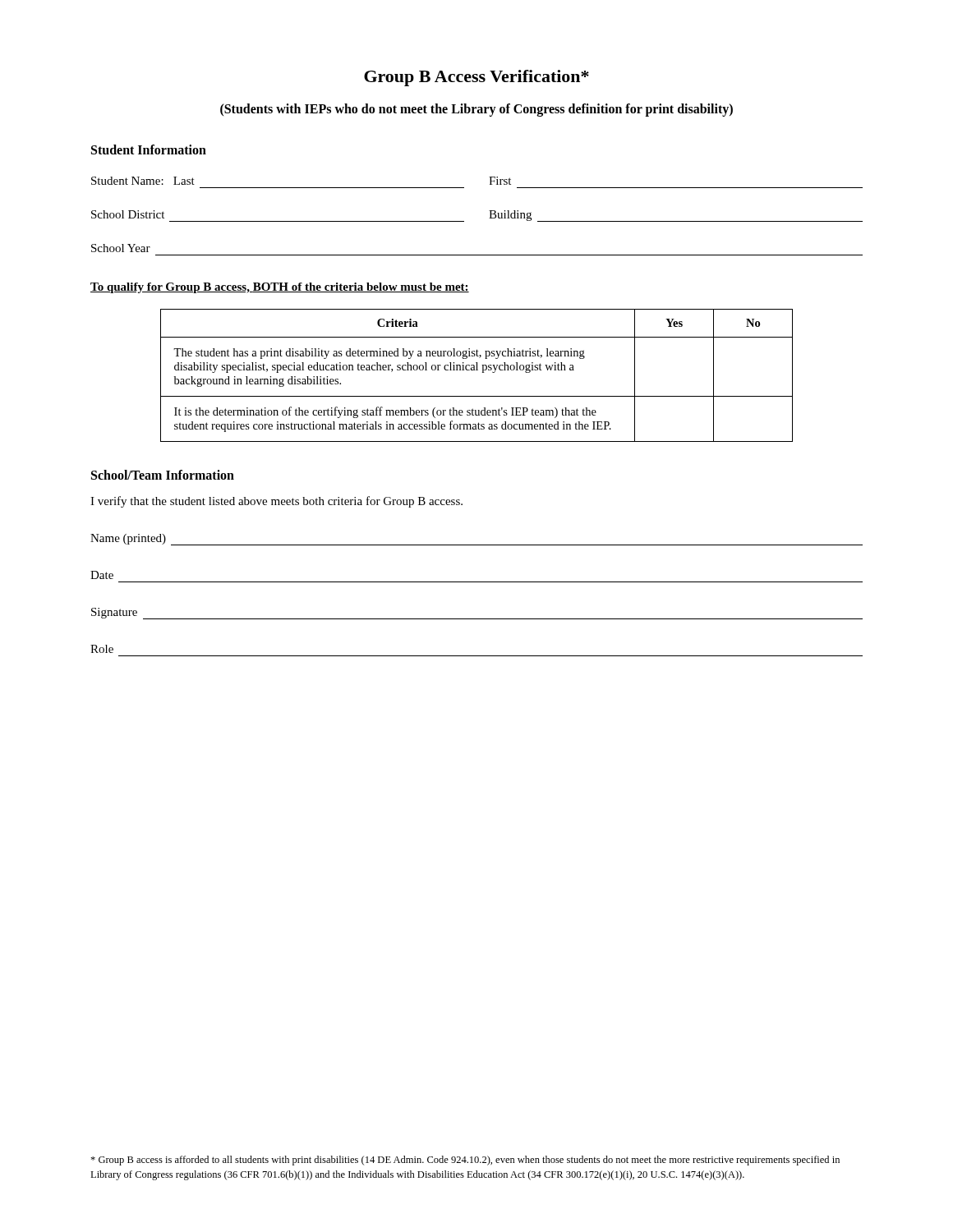Where does it say "School District Building"?
Screen dimensions: 1232x953
point(130,216)
